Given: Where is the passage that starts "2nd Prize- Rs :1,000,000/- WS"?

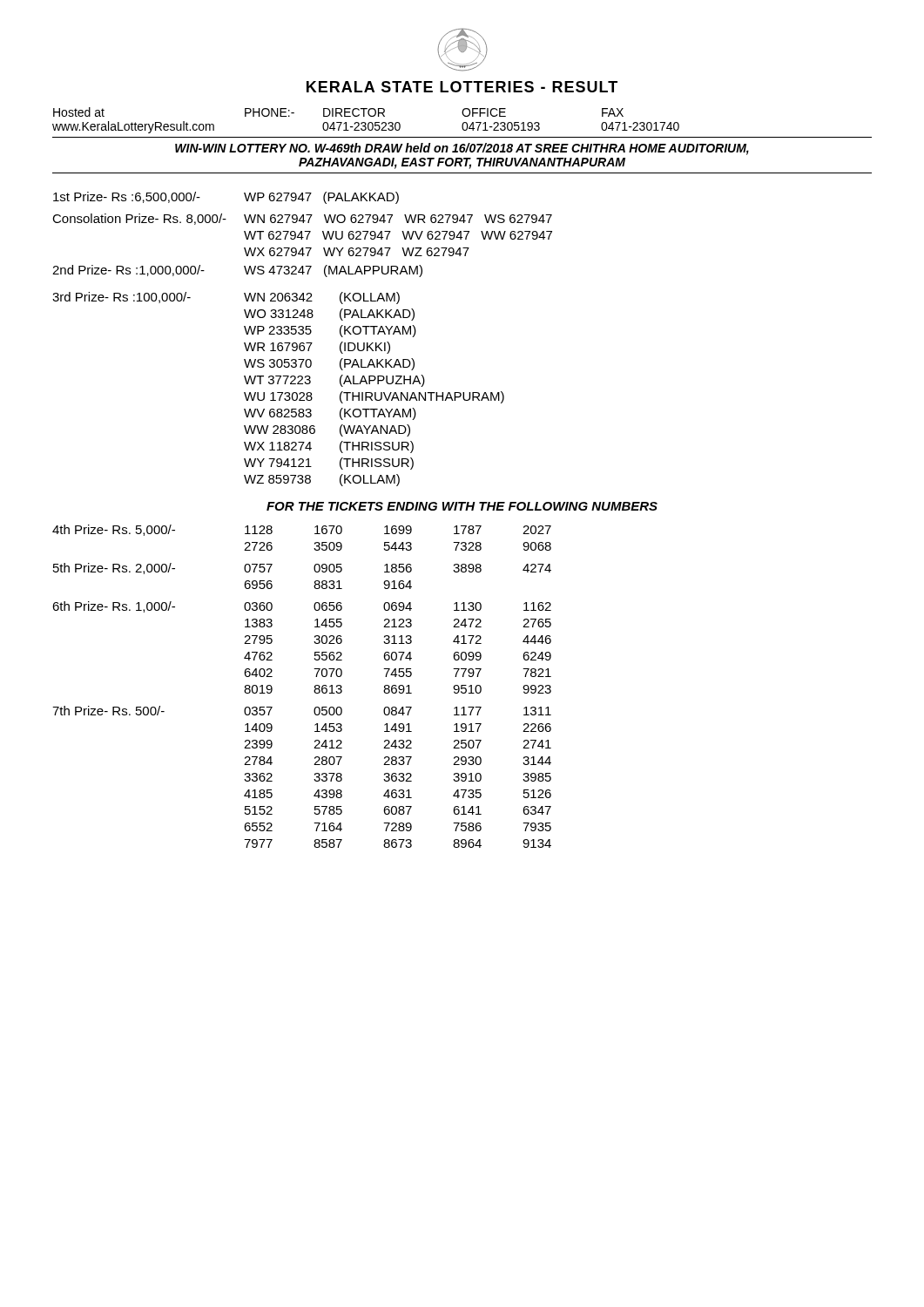Looking at the screenshot, I should pos(238,270).
